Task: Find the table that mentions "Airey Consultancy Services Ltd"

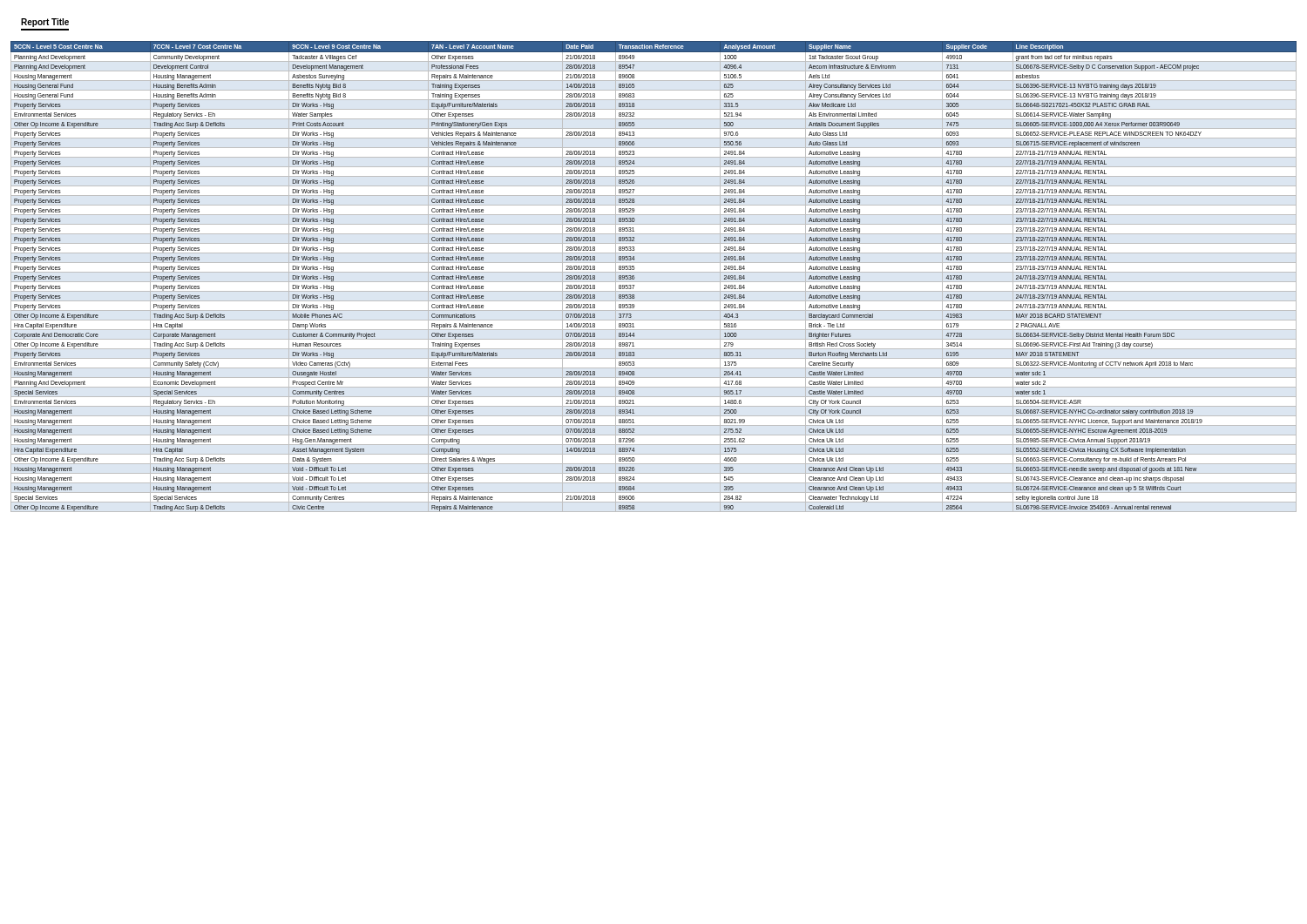Action: coord(654,277)
